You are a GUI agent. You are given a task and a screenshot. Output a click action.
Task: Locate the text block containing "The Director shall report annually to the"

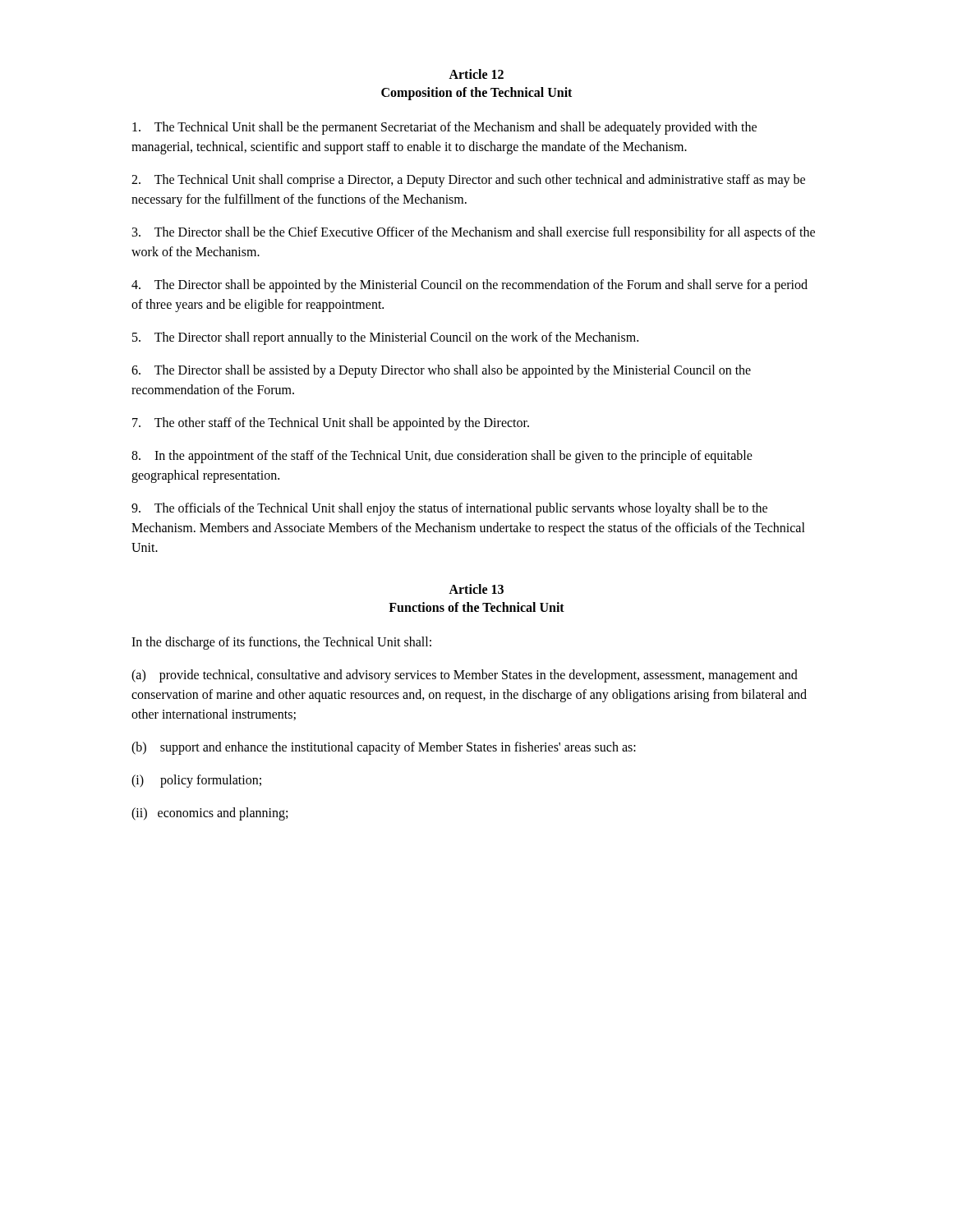pyautogui.click(x=385, y=337)
